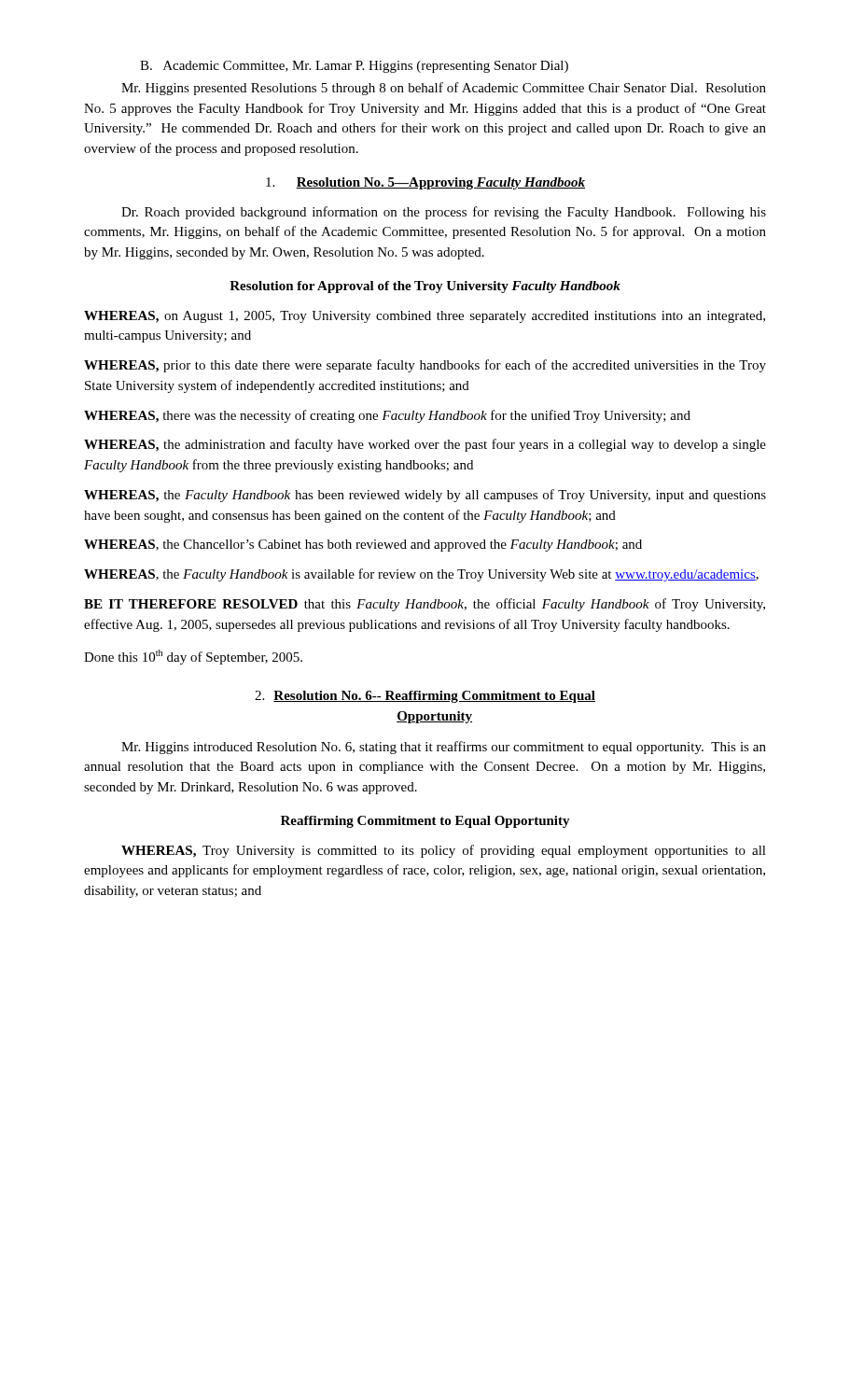The height and width of the screenshot is (1400, 850).
Task: Find the block on this page that starts "BE IT THEREFORE RESOLVED that this"
Action: pyautogui.click(x=425, y=615)
